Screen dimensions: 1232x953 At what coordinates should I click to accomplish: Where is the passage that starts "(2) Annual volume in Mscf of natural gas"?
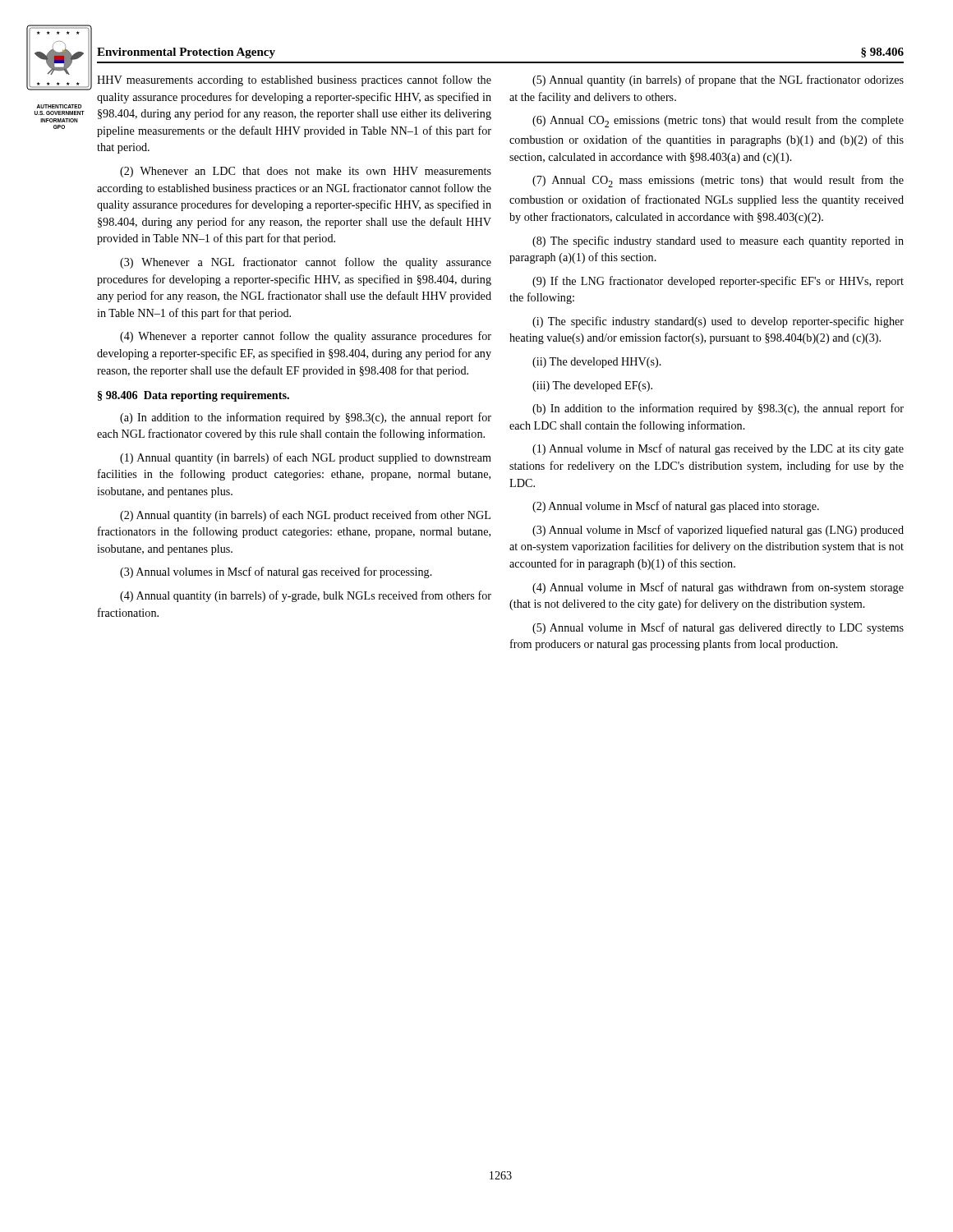pos(707,506)
